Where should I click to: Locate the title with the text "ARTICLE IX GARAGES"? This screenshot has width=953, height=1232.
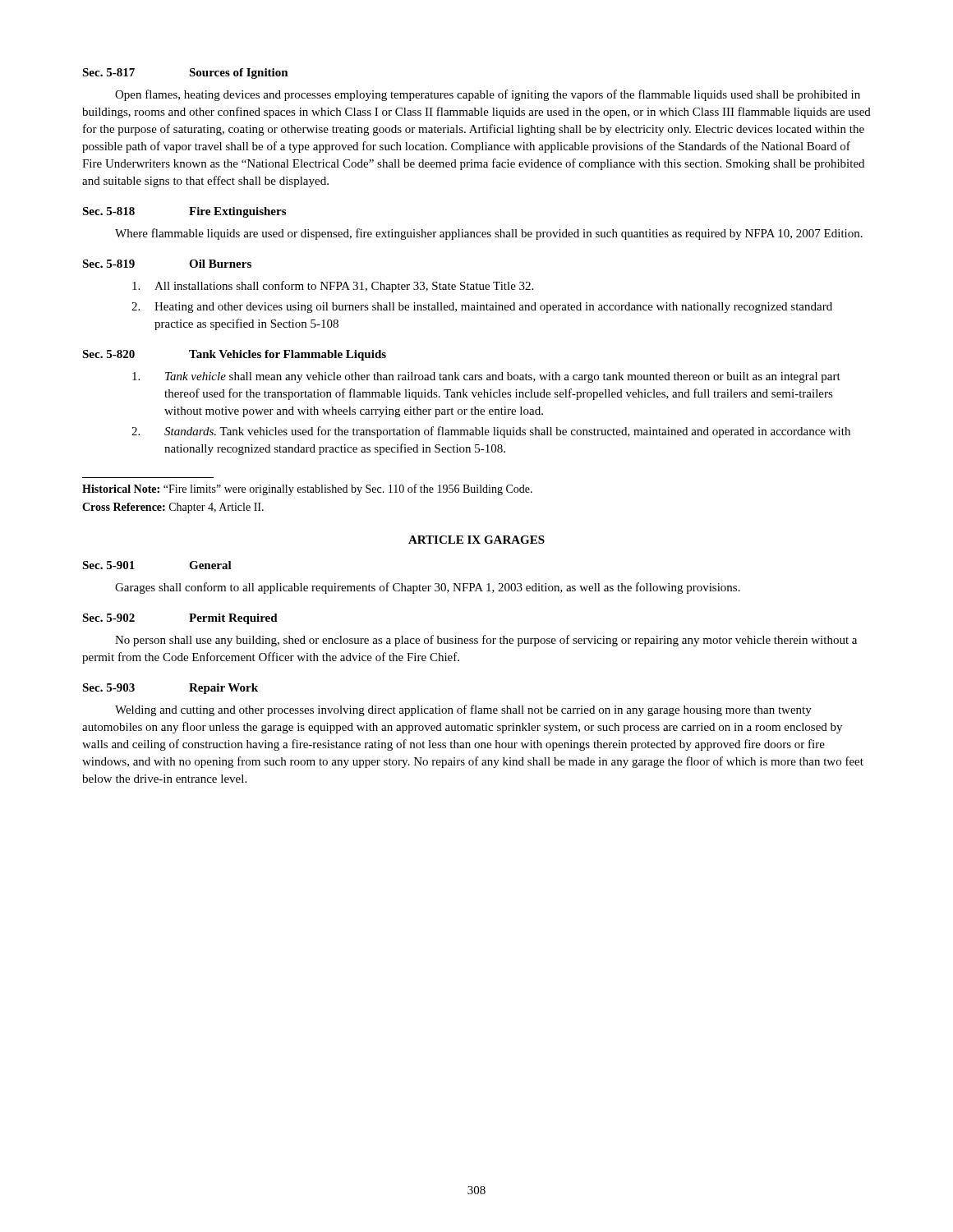pyautogui.click(x=476, y=540)
